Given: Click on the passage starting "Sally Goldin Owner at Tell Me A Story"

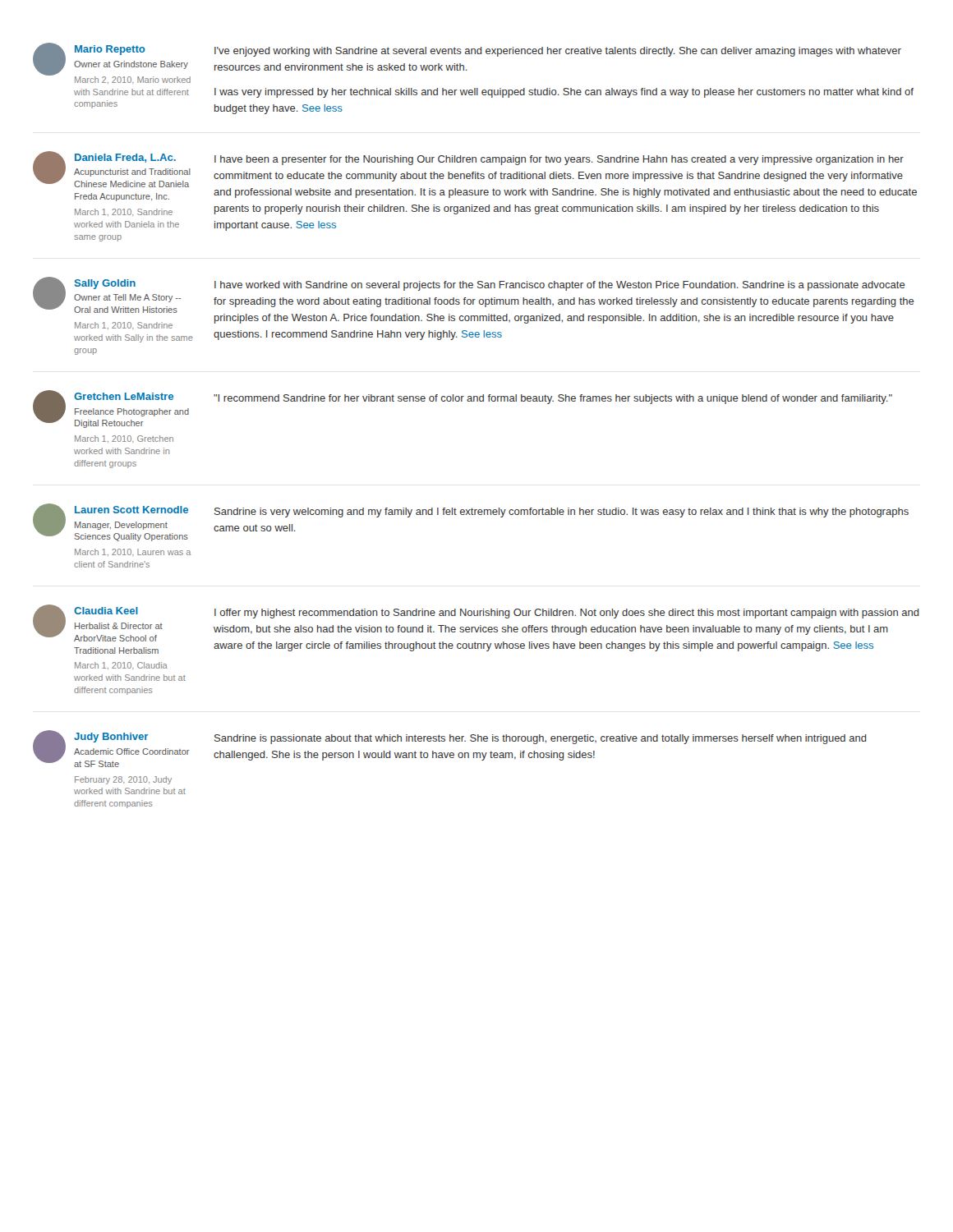Looking at the screenshot, I should [476, 316].
